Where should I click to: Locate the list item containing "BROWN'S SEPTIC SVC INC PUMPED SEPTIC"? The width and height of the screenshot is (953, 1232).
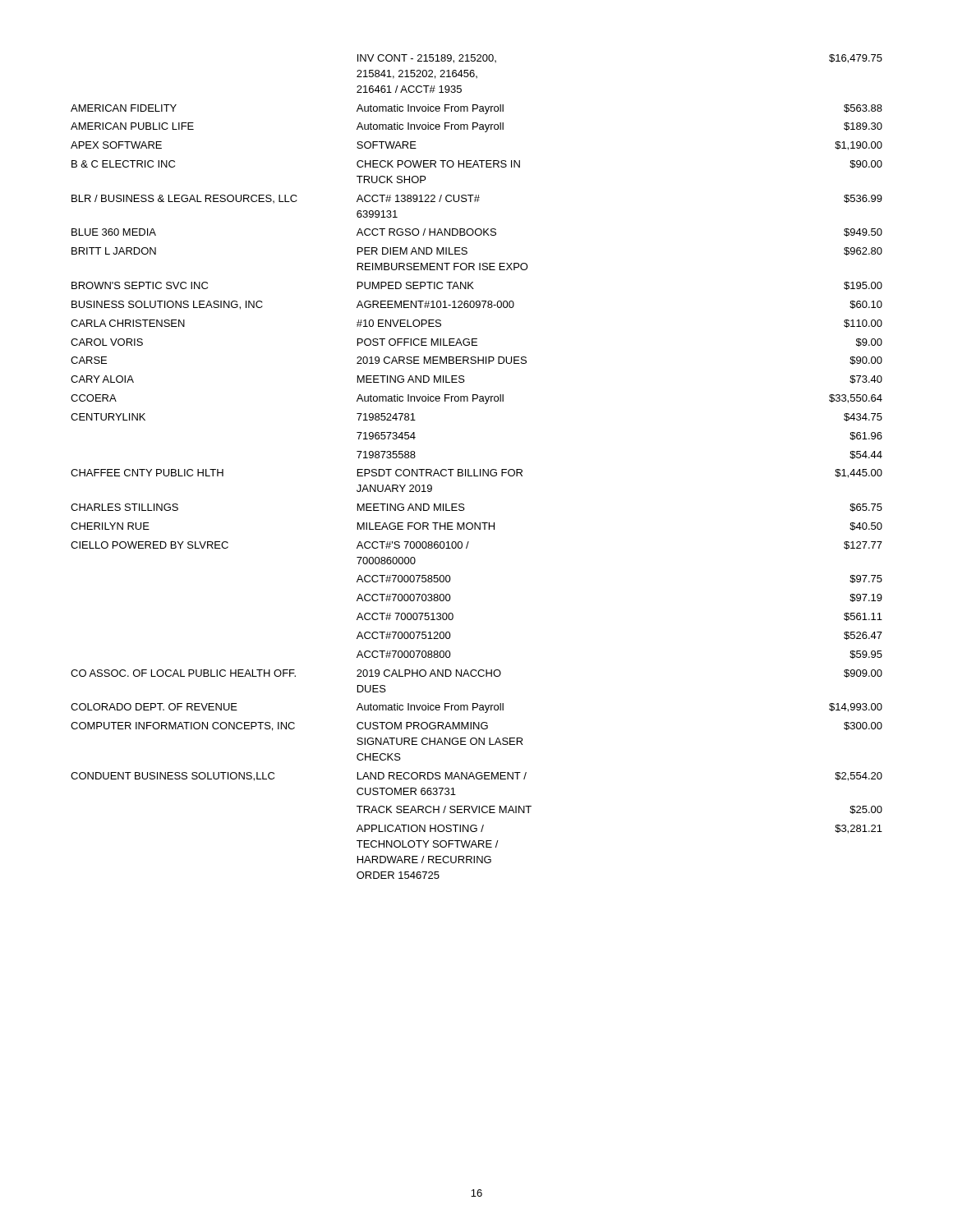coord(476,286)
